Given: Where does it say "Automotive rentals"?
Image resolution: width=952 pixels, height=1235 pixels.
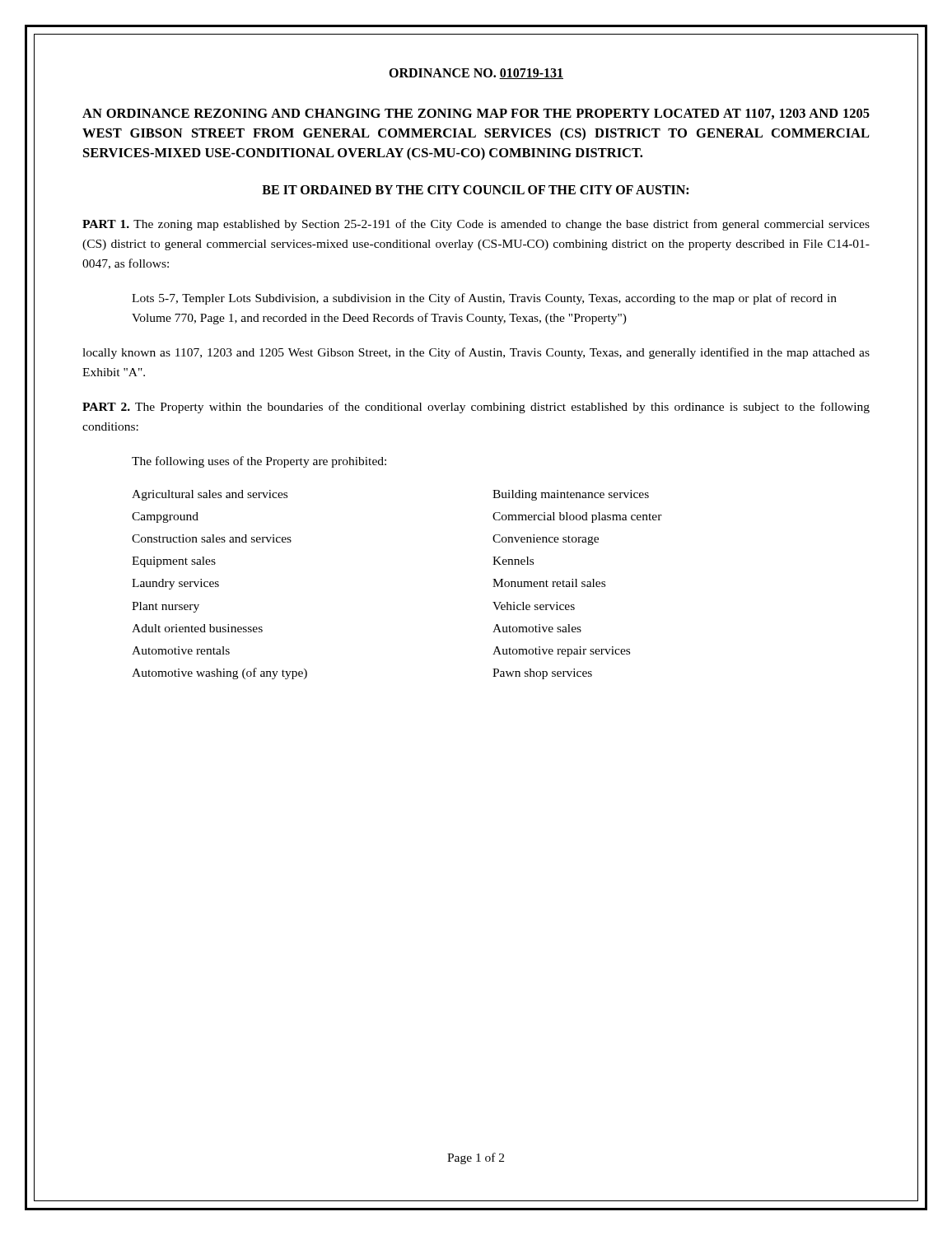Looking at the screenshot, I should (x=181, y=650).
